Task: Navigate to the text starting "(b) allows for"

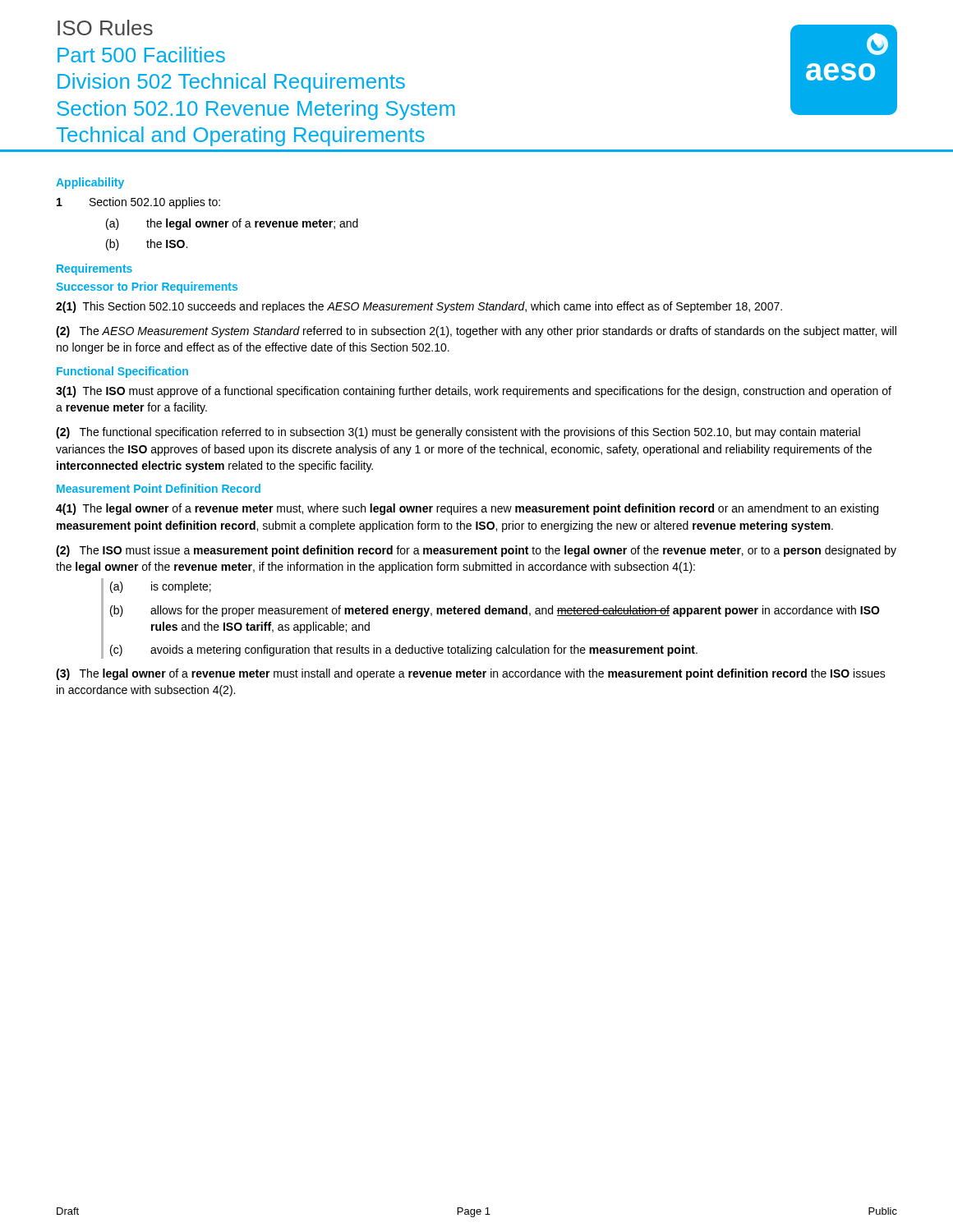Action: click(503, 619)
